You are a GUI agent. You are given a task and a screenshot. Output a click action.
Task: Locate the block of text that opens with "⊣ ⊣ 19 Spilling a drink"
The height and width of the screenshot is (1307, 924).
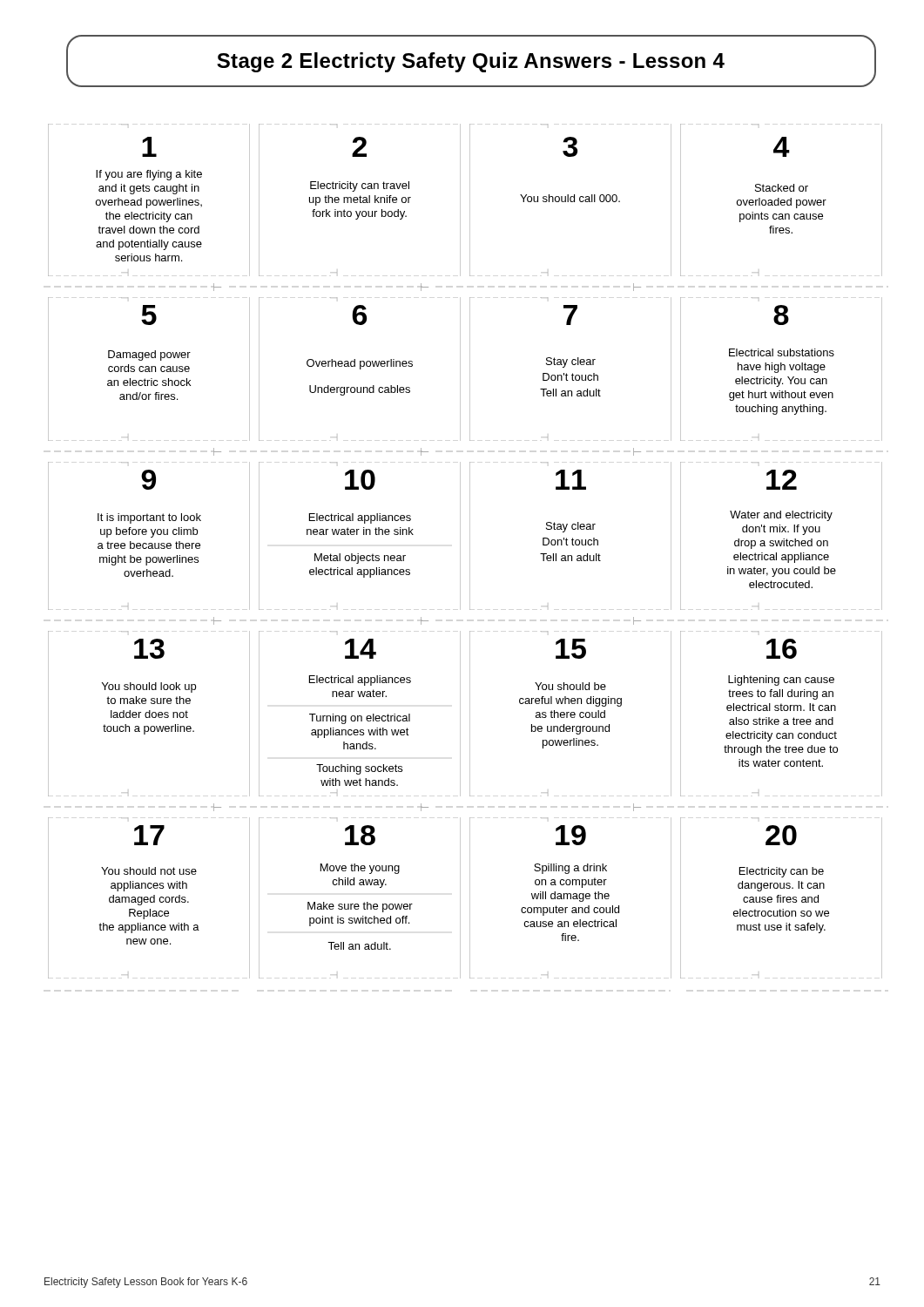tap(570, 898)
